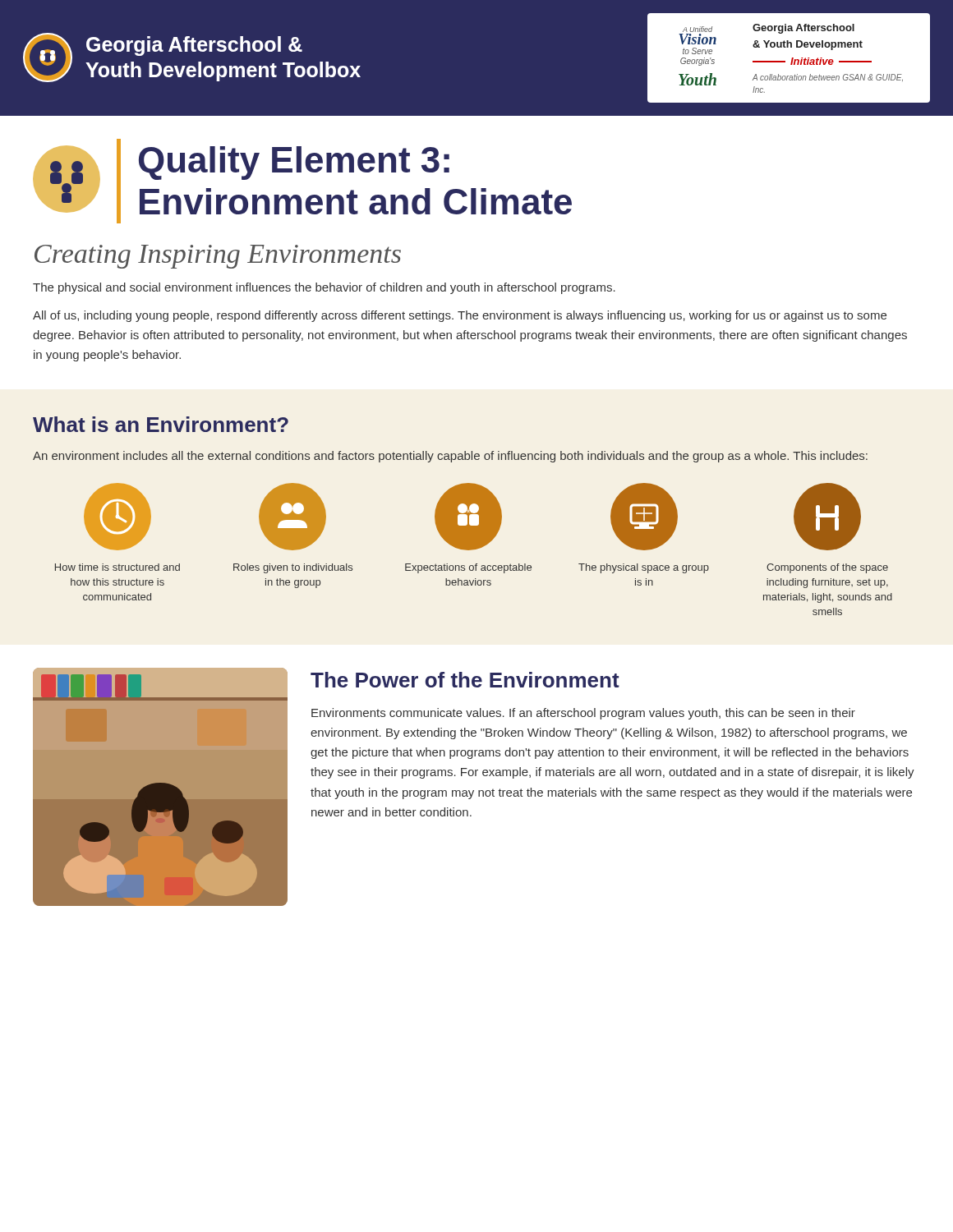The height and width of the screenshot is (1232, 953).
Task: Select the text starting "The physical and social environment"
Action: (x=324, y=287)
